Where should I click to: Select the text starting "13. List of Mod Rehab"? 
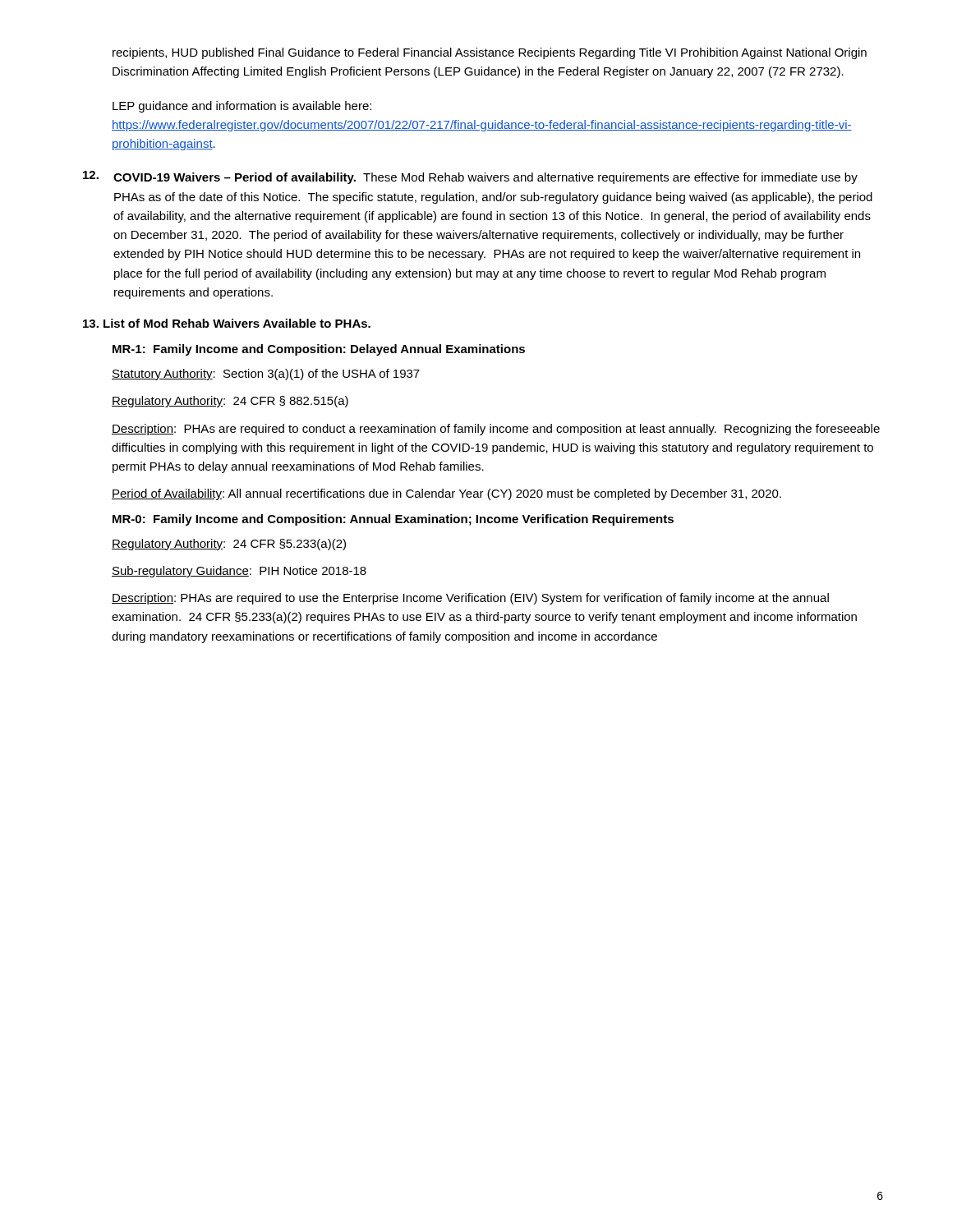tap(227, 323)
